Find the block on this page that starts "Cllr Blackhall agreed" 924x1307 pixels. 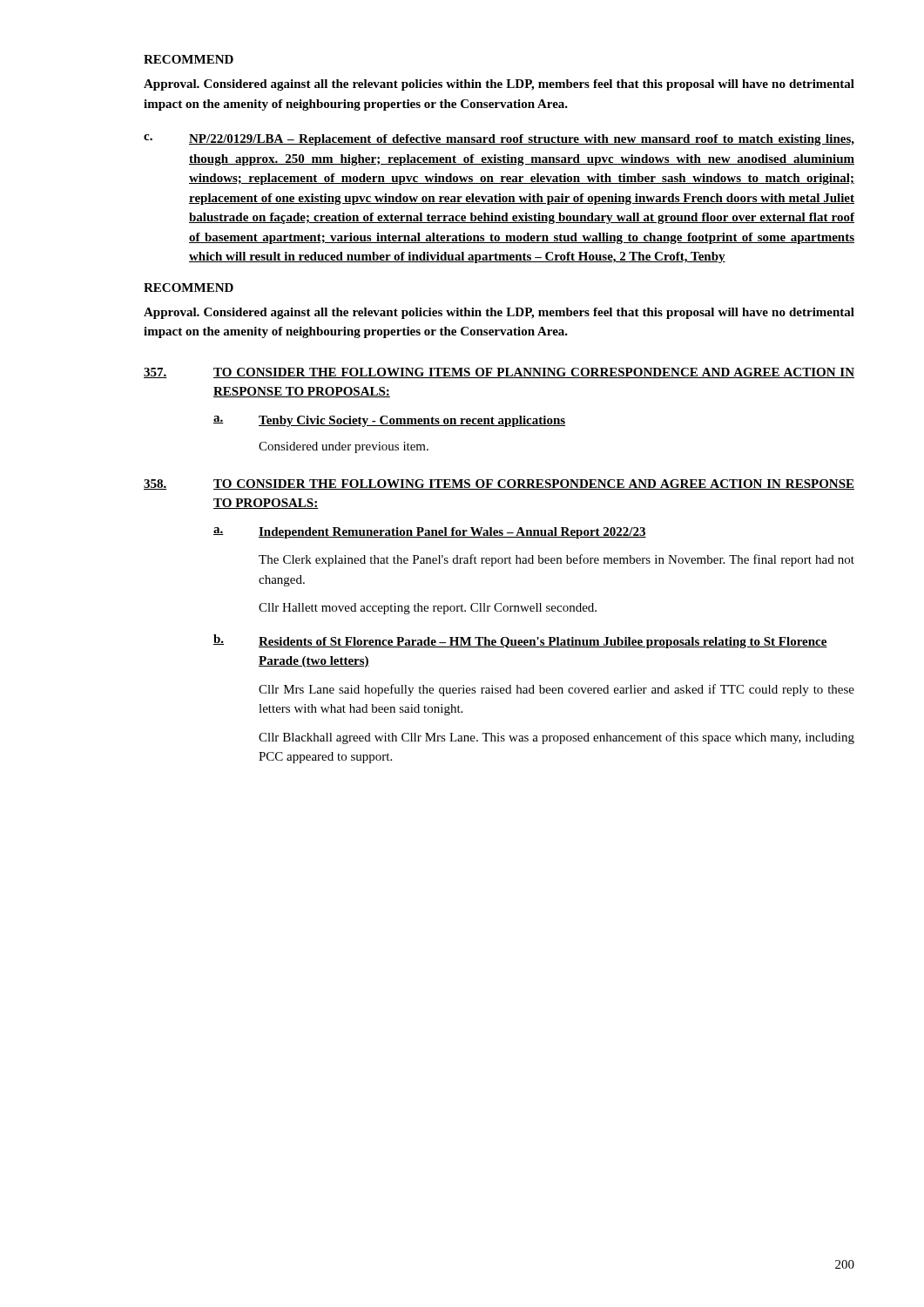point(556,746)
